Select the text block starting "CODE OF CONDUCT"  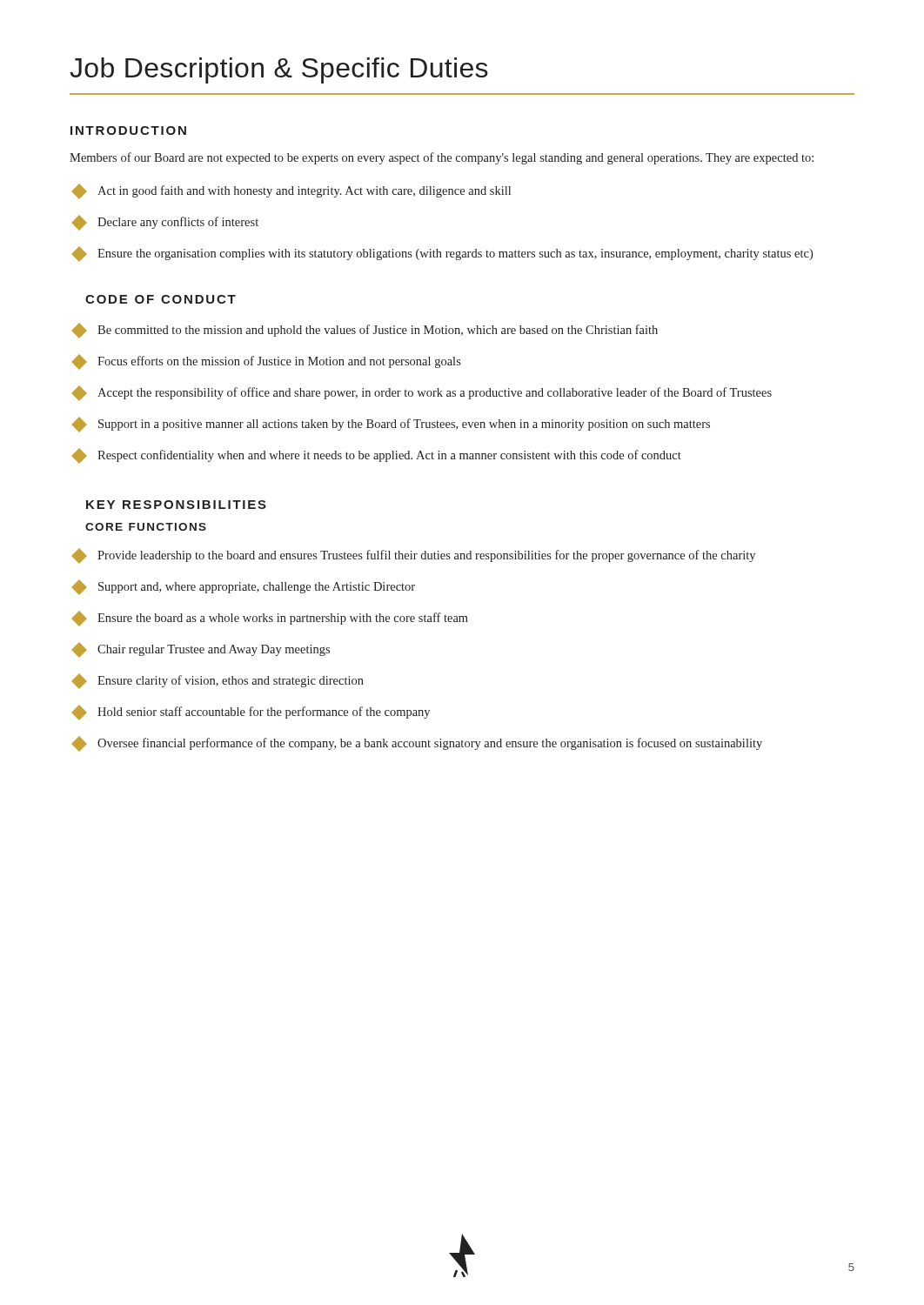161,299
